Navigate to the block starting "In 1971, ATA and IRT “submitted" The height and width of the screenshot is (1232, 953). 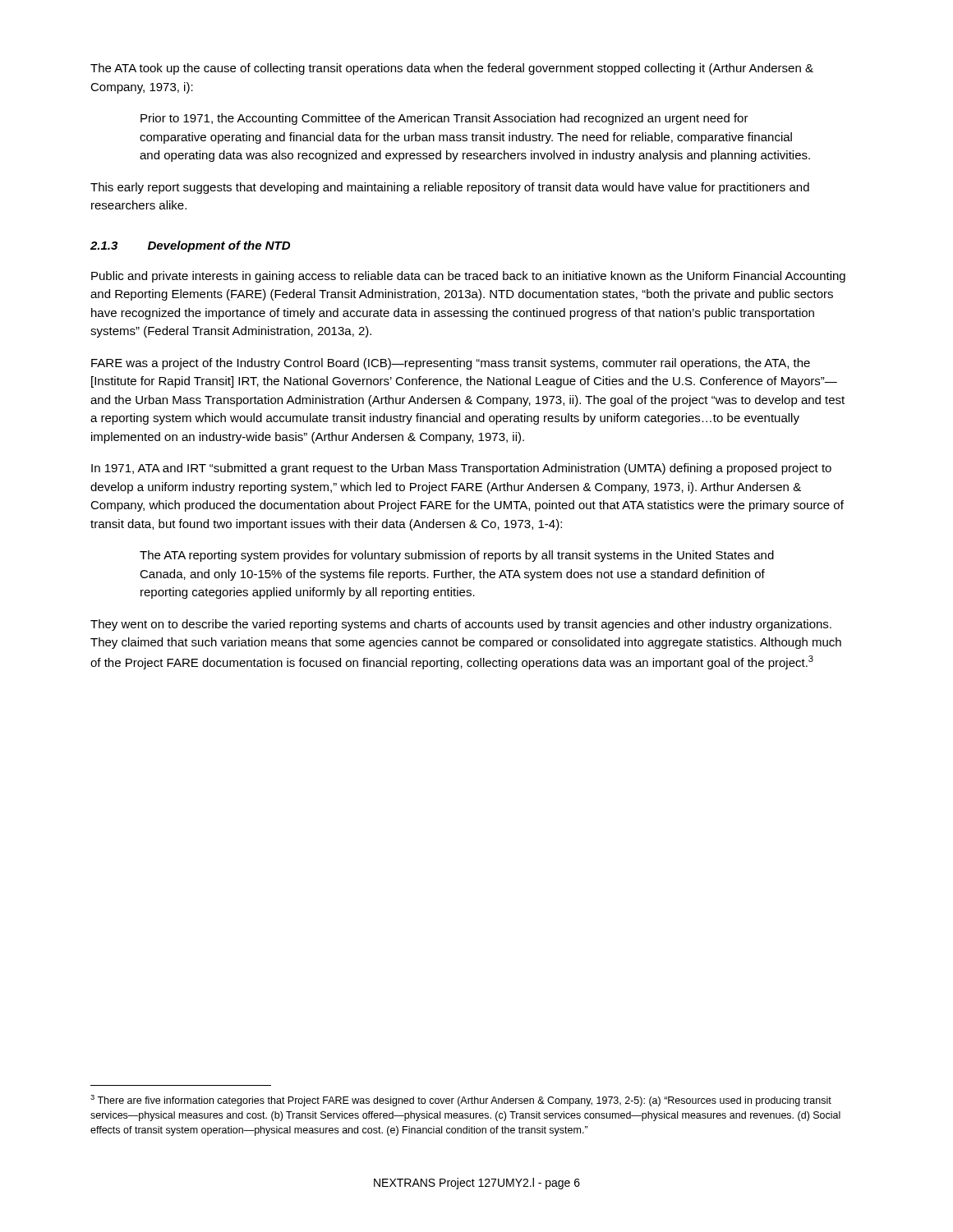click(468, 496)
